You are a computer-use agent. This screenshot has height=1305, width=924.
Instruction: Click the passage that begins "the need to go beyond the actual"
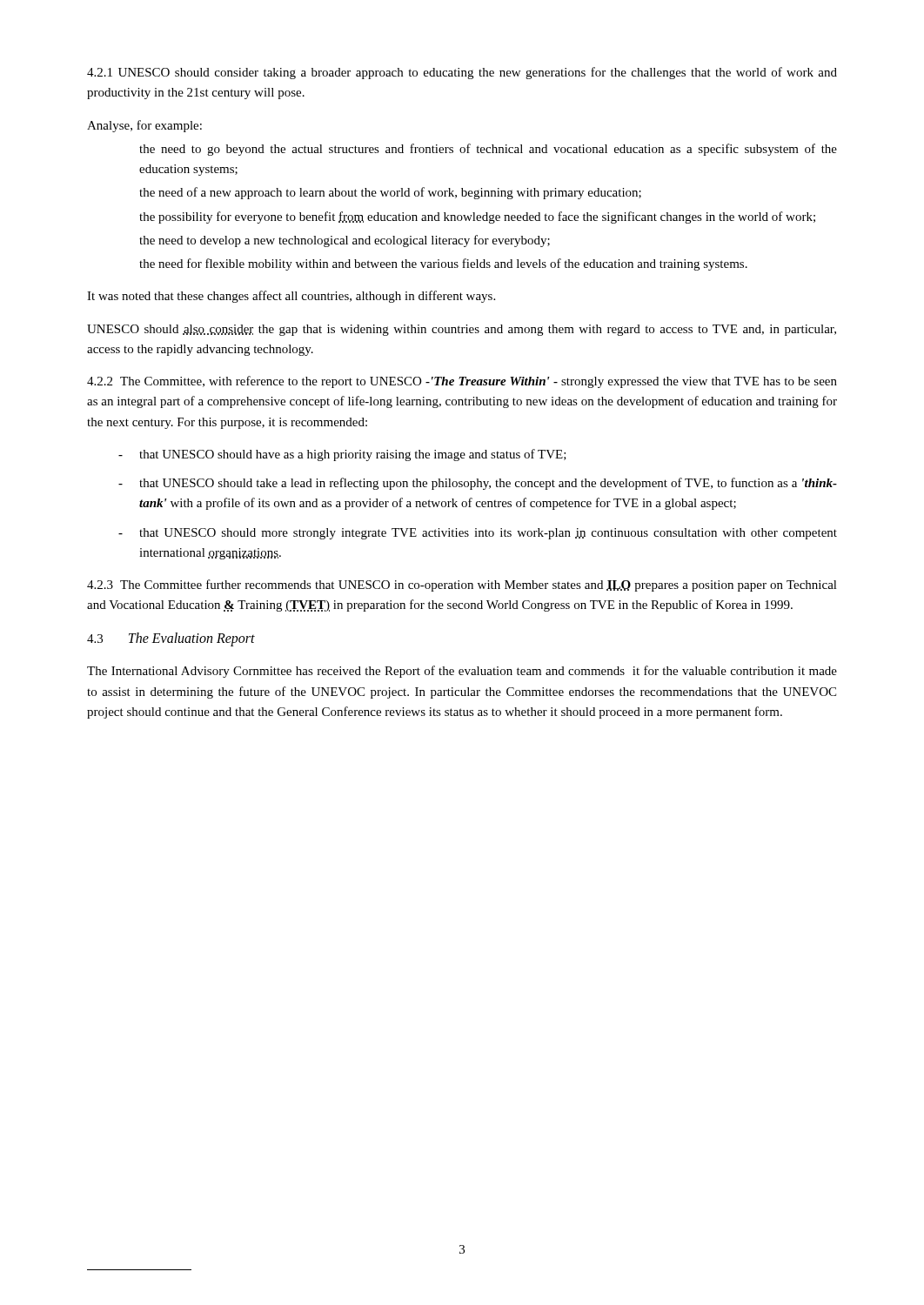(488, 159)
